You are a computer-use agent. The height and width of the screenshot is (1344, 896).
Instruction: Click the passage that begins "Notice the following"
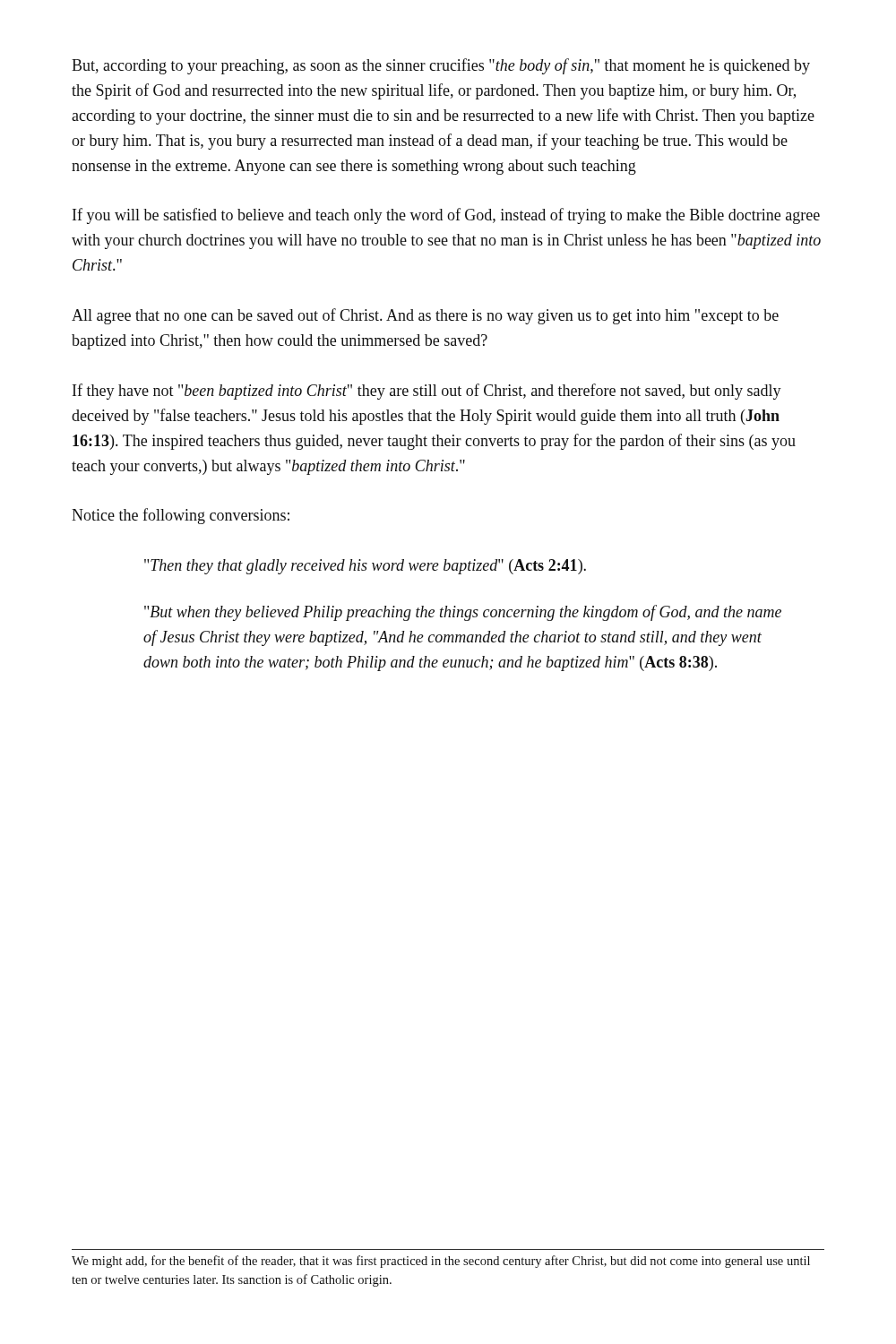point(181,516)
